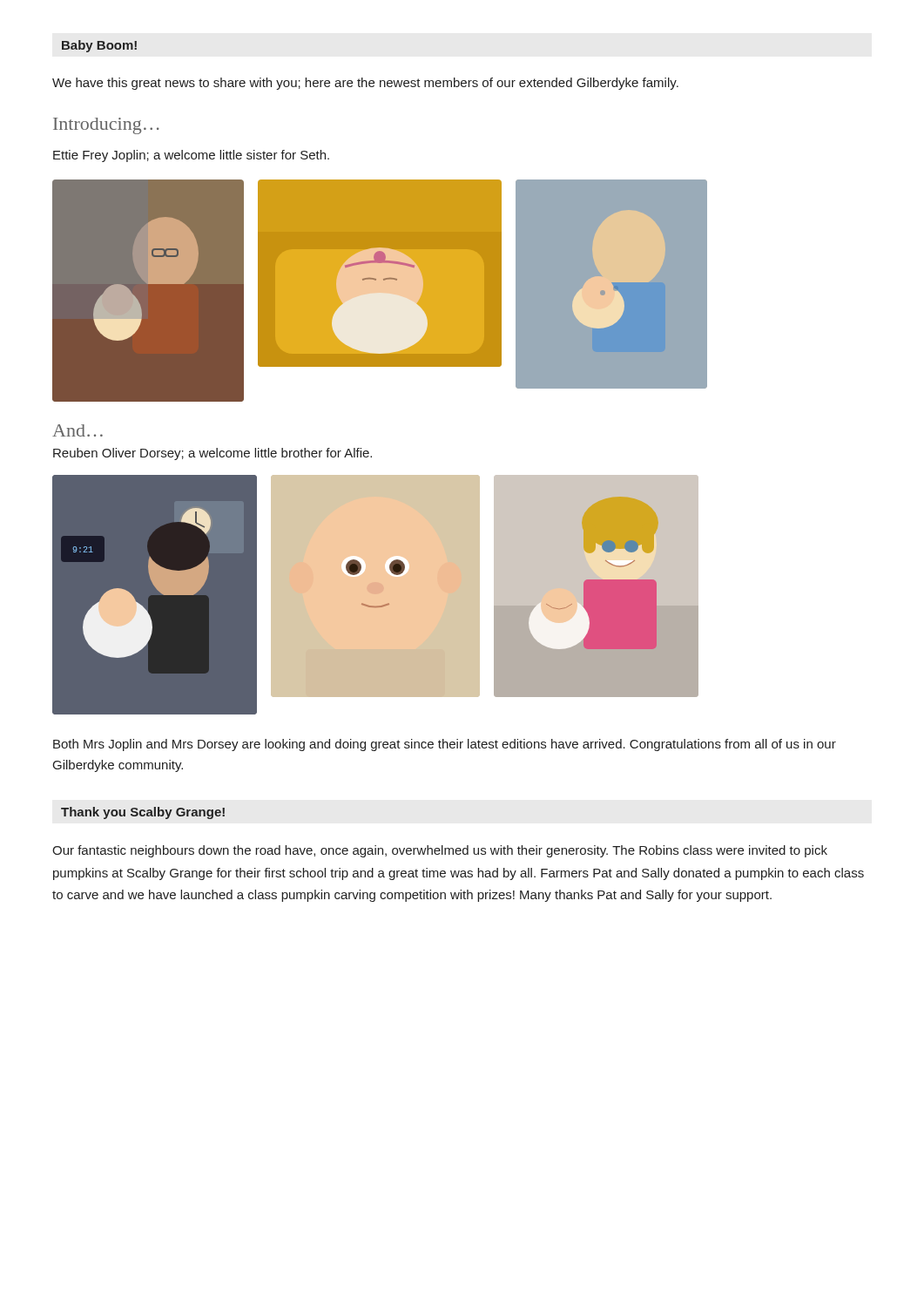Navigate to the text block starting "Baby Boom!"

tap(99, 45)
